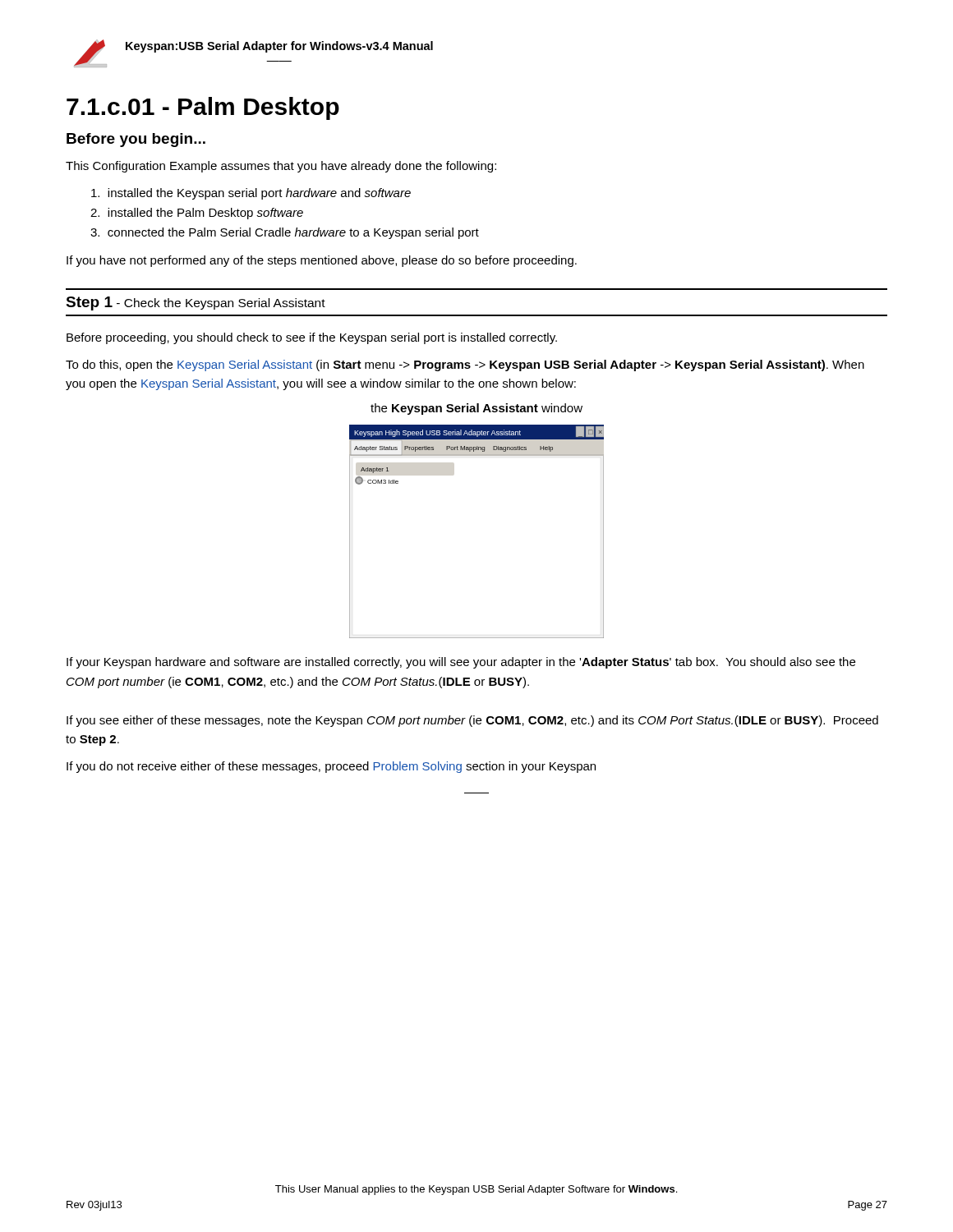Select the screenshot
This screenshot has width=953, height=1232.
point(476,533)
